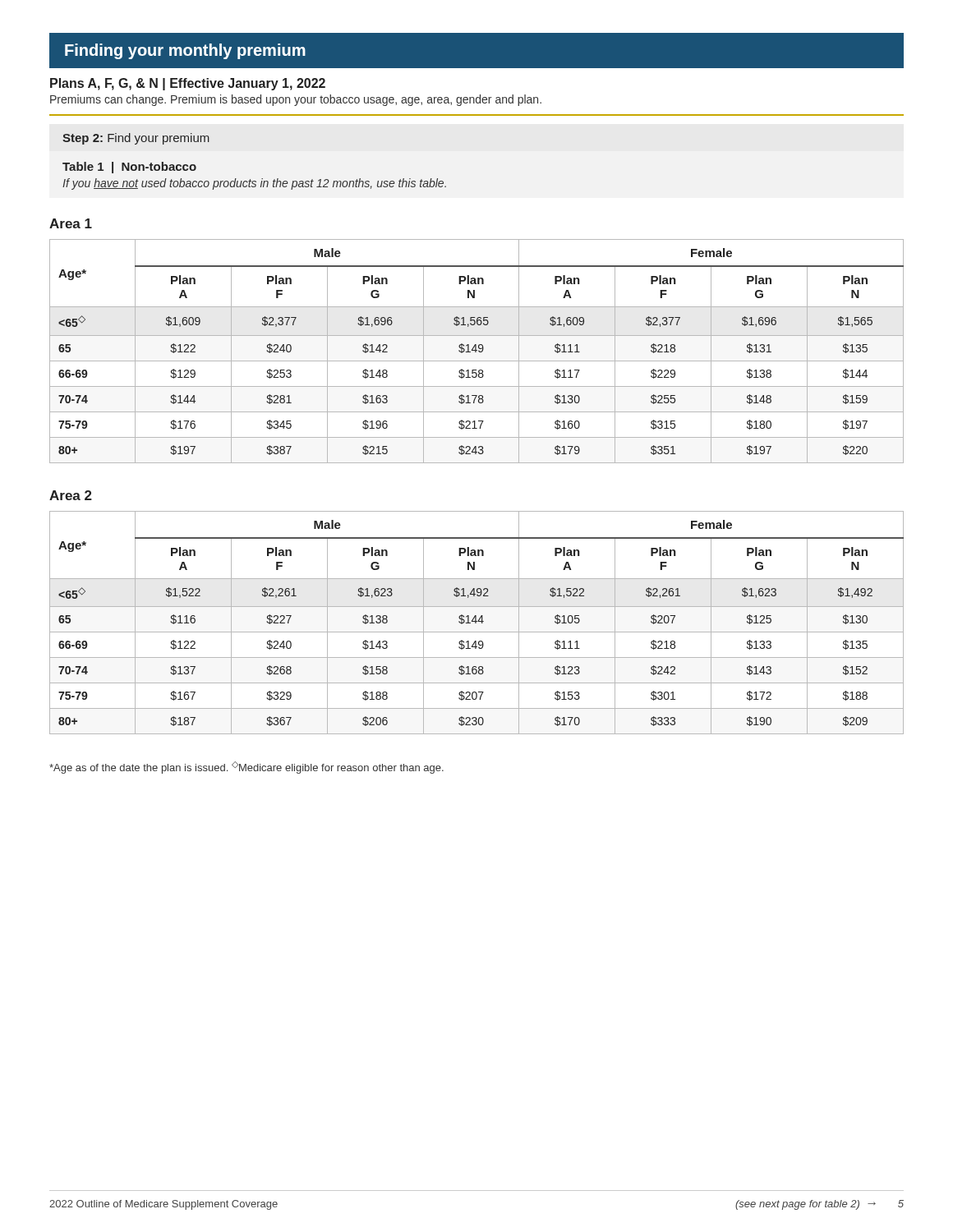953x1232 pixels.
Task: Find the passage starting "Plans A, F,"
Action: 476,84
